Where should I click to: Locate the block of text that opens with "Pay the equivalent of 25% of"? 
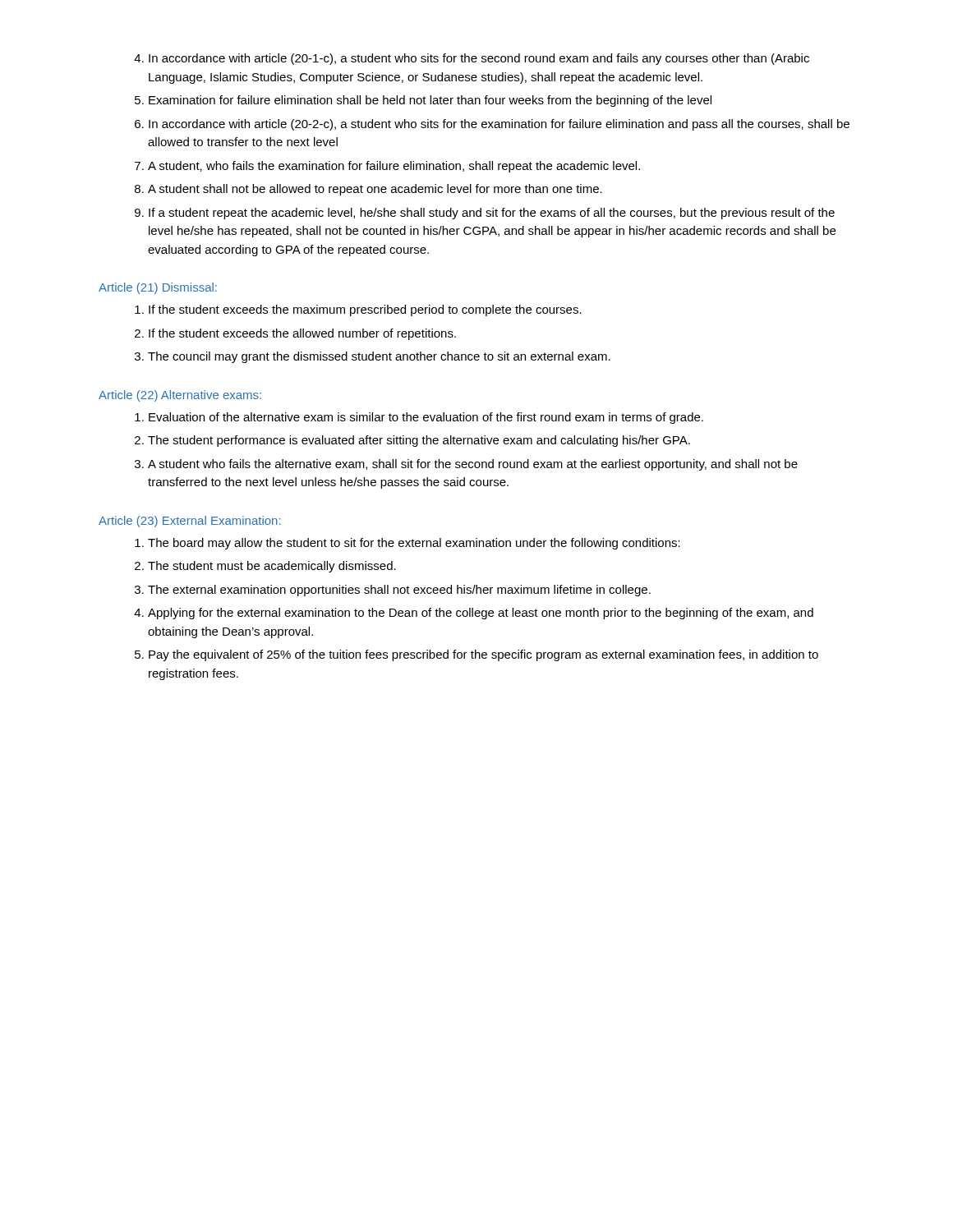point(483,663)
